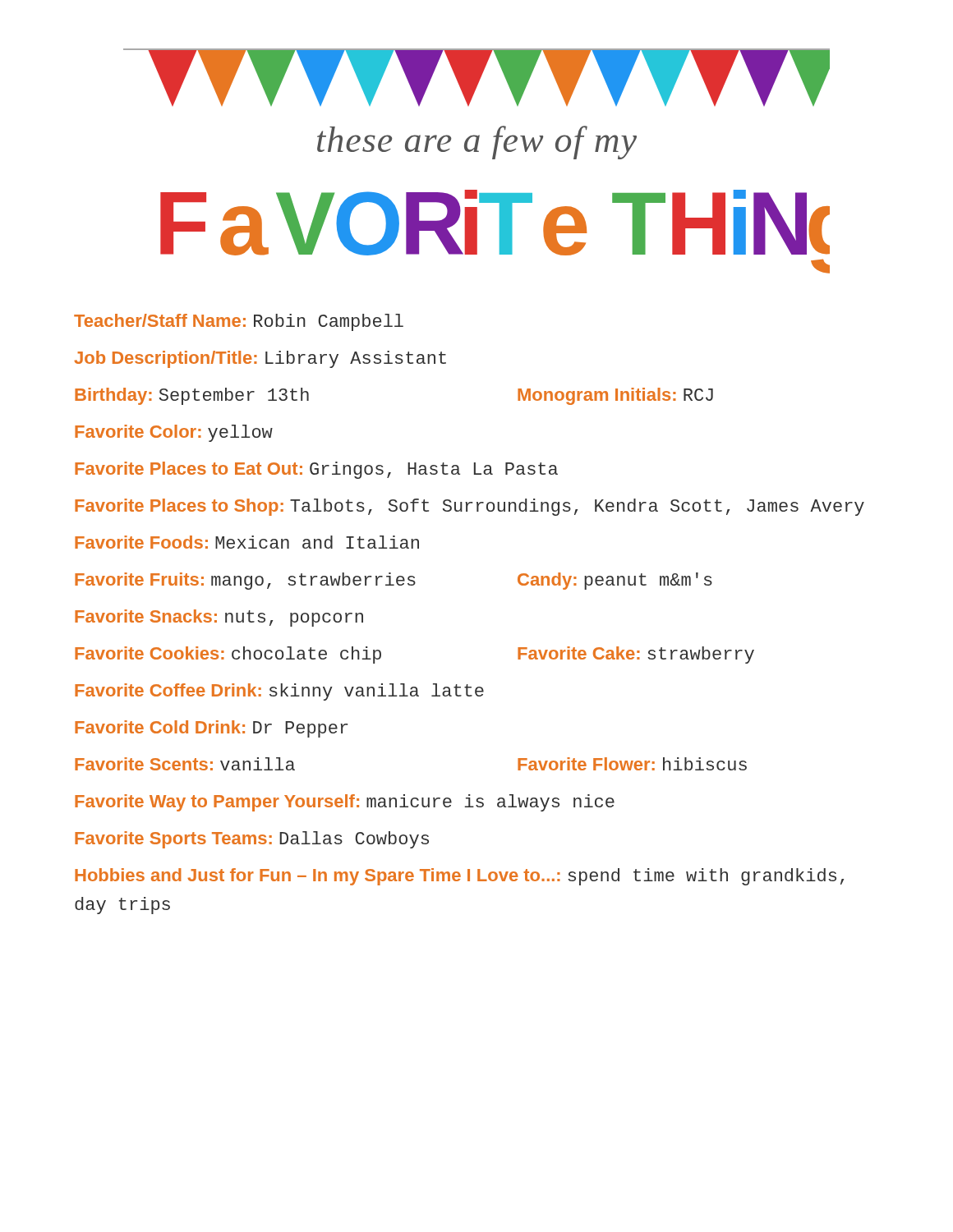Click on the text that reads "Favorite Sports Teams: Dallas Cowboys"
This screenshot has height=1232, width=953.
pyautogui.click(x=252, y=839)
